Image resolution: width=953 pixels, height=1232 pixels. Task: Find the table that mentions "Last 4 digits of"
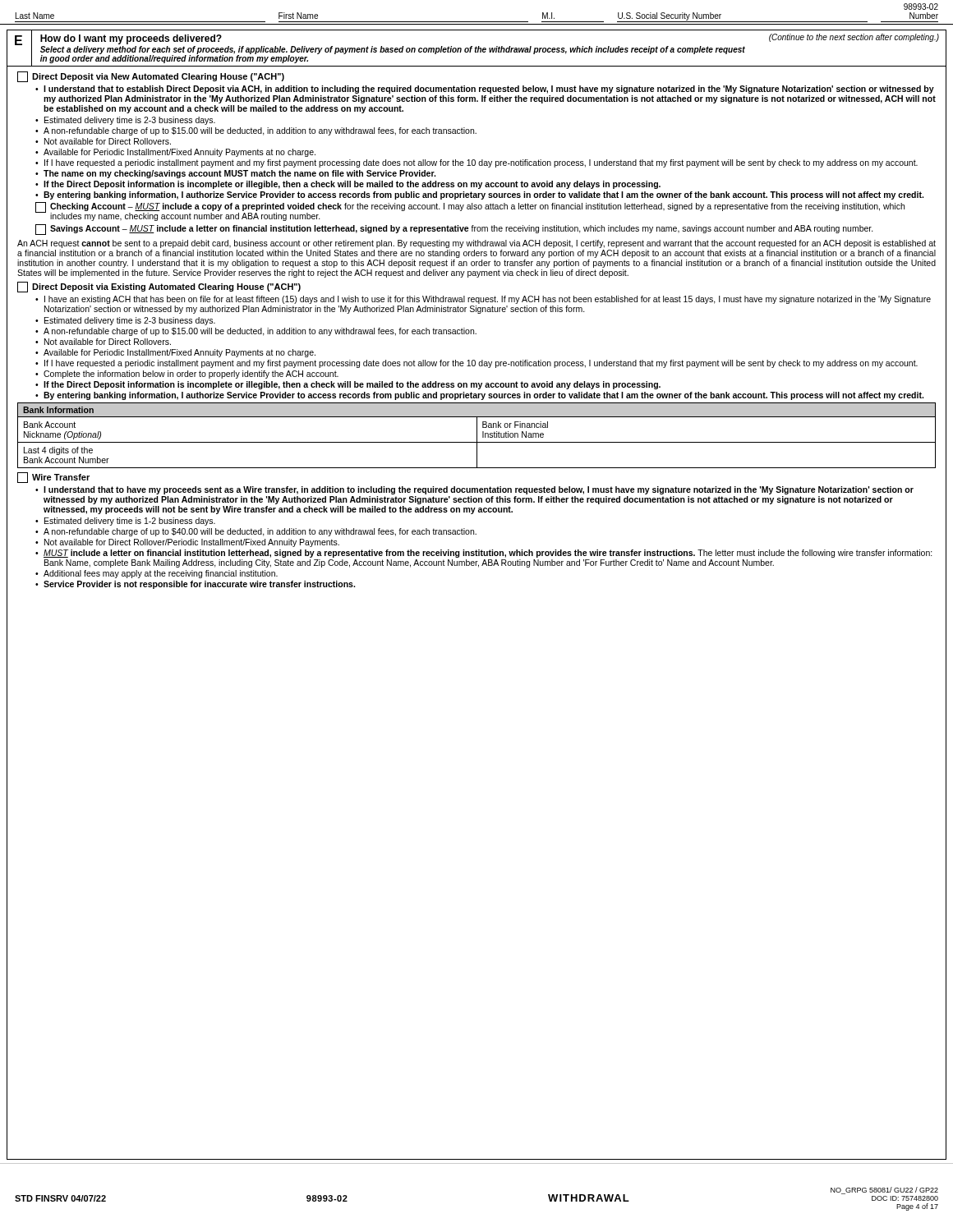click(x=476, y=435)
